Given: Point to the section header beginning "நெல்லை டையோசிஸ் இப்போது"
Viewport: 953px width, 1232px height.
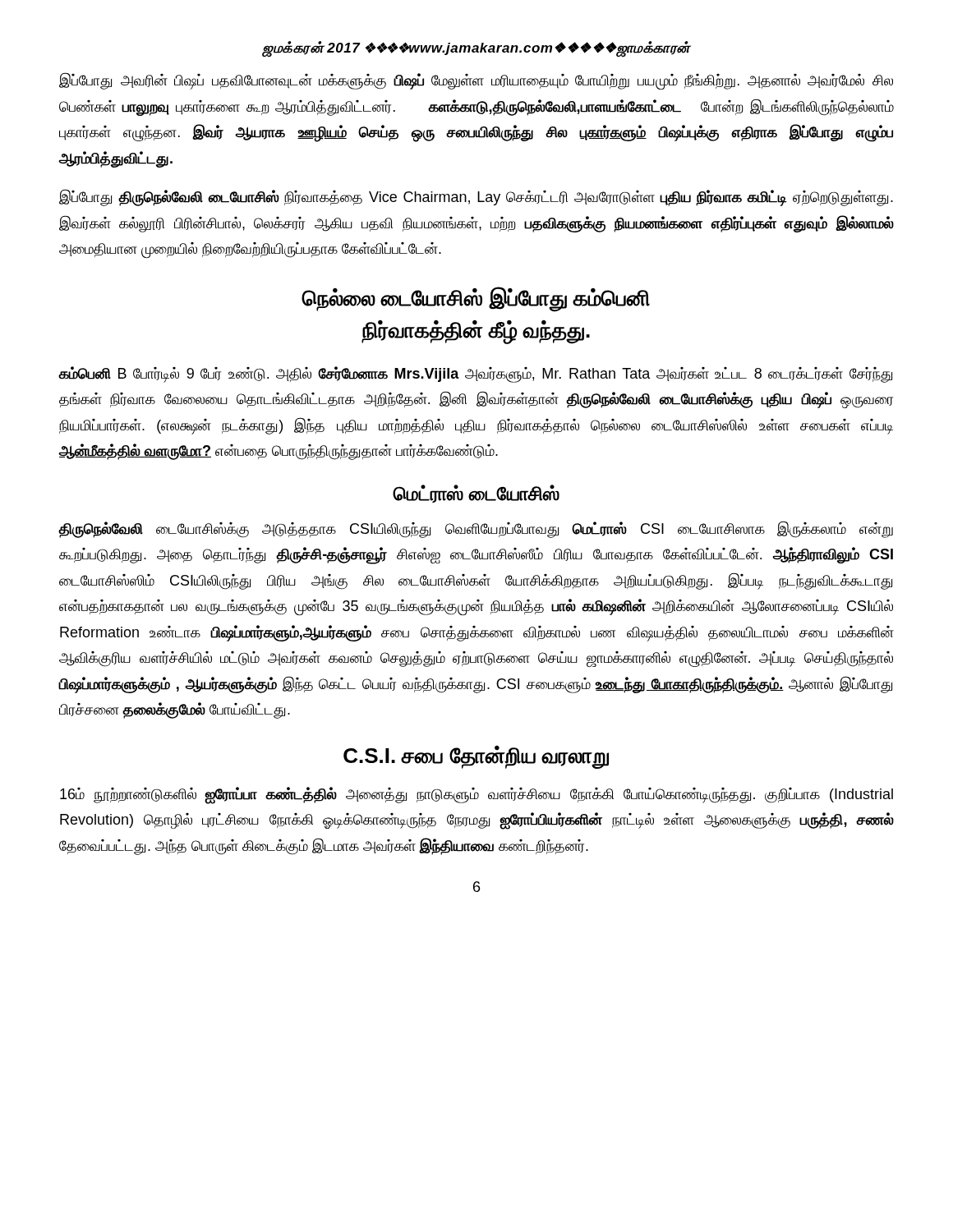Looking at the screenshot, I should pyautogui.click(x=476, y=314).
